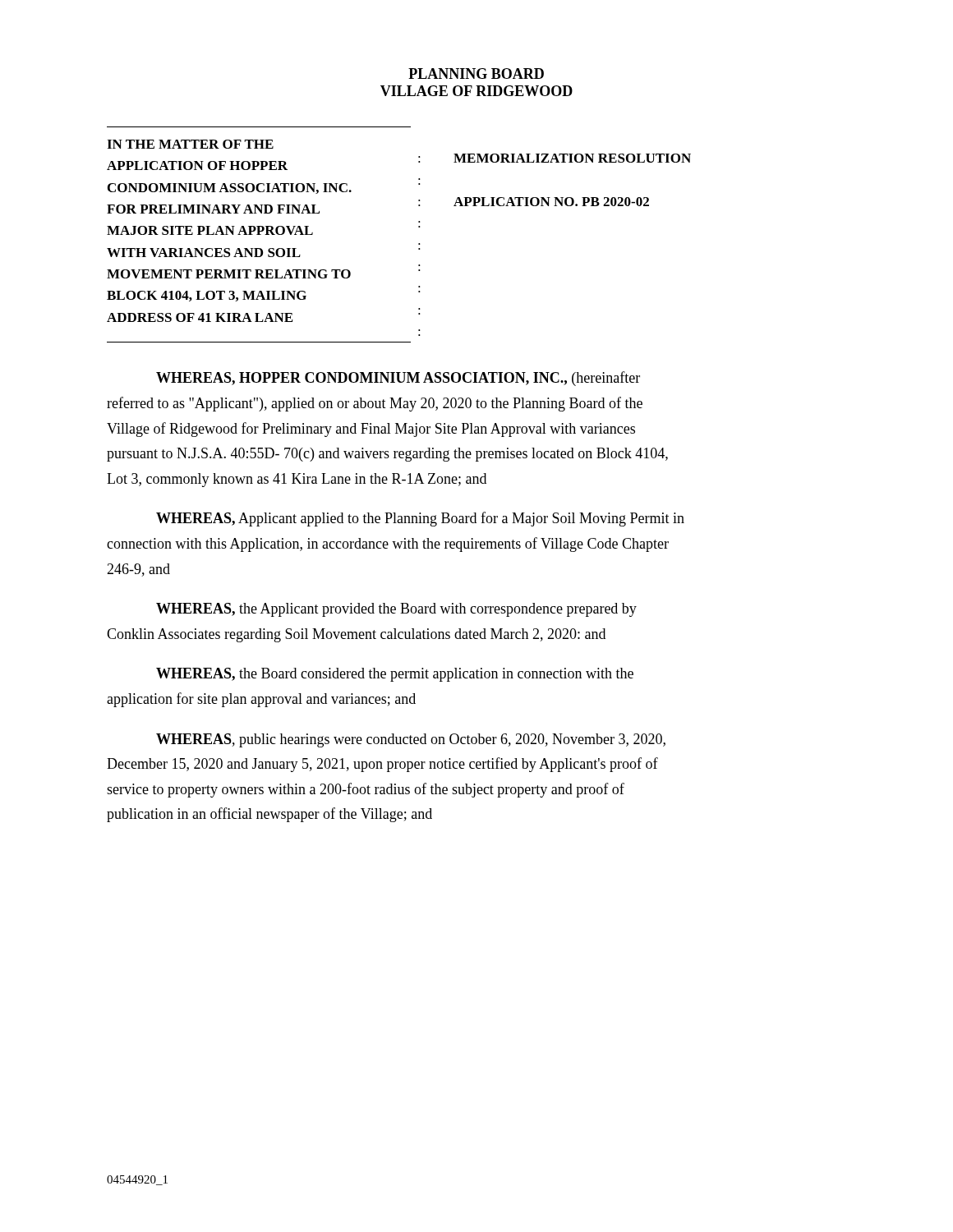Click the passage that begins "WHEREAS, Applicant applied to the Planning"
953x1232 pixels.
pyautogui.click(x=476, y=544)
